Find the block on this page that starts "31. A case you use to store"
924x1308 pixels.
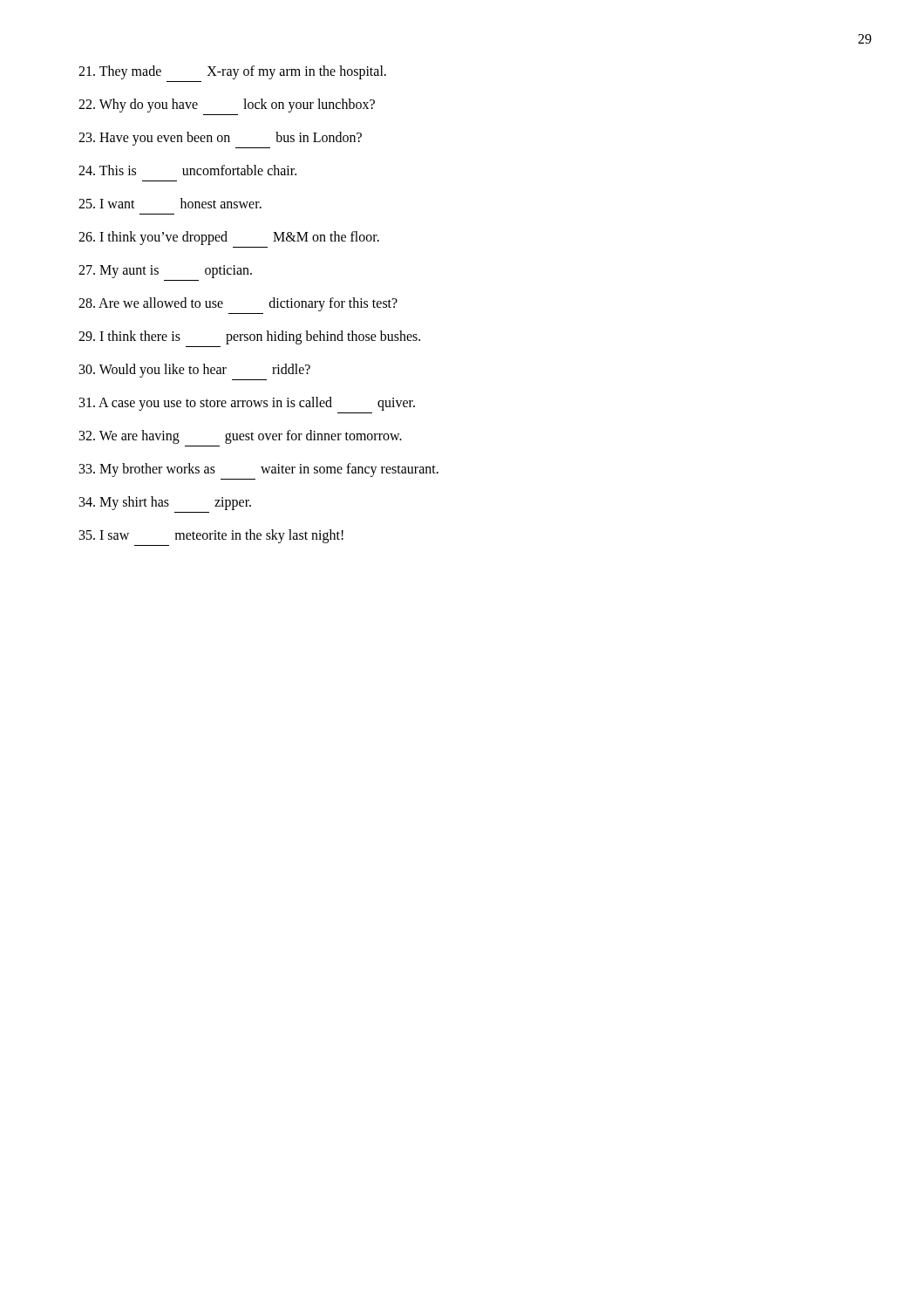coord(247,404)
